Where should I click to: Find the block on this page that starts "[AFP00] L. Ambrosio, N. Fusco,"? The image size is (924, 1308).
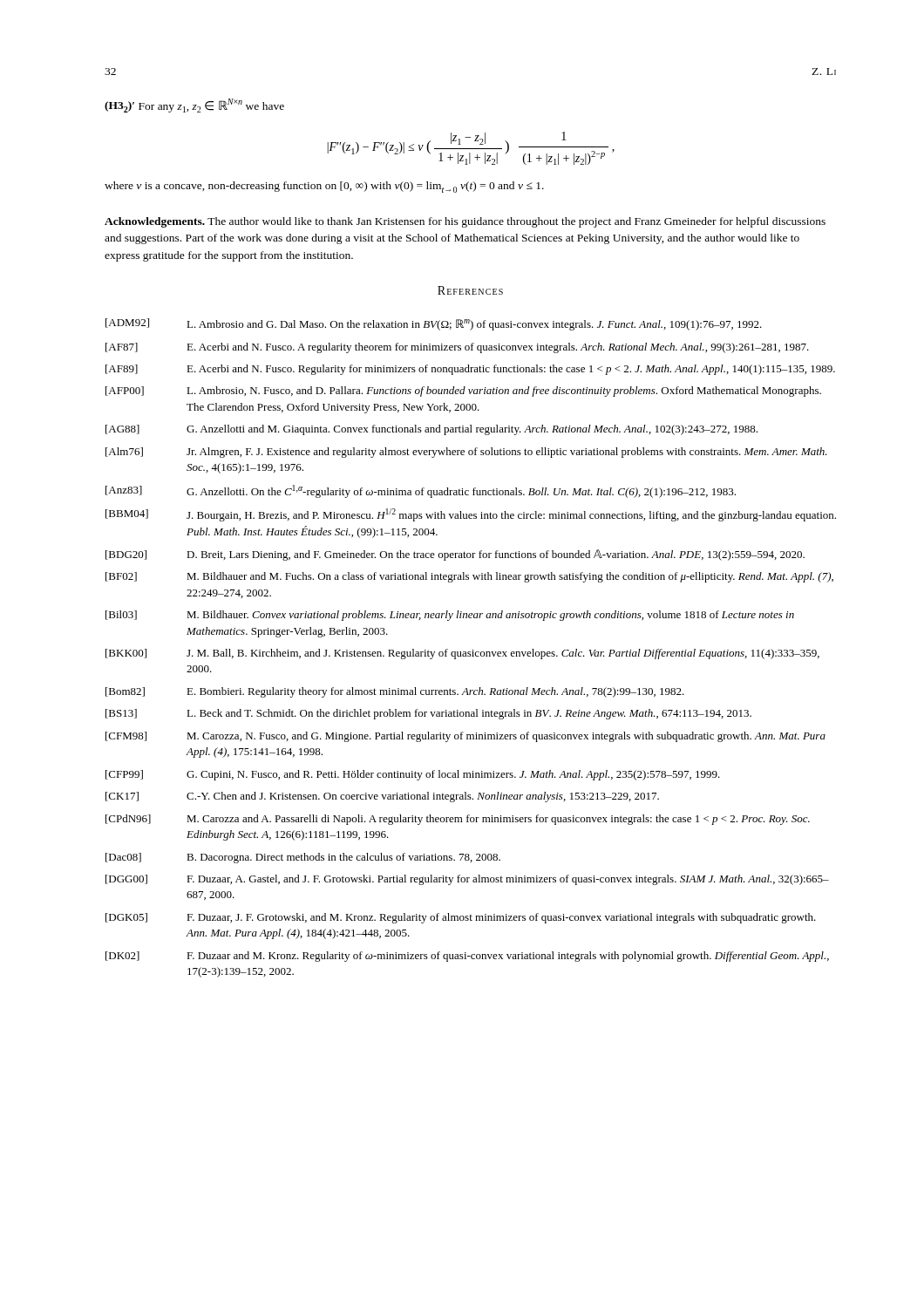point(471,399)
